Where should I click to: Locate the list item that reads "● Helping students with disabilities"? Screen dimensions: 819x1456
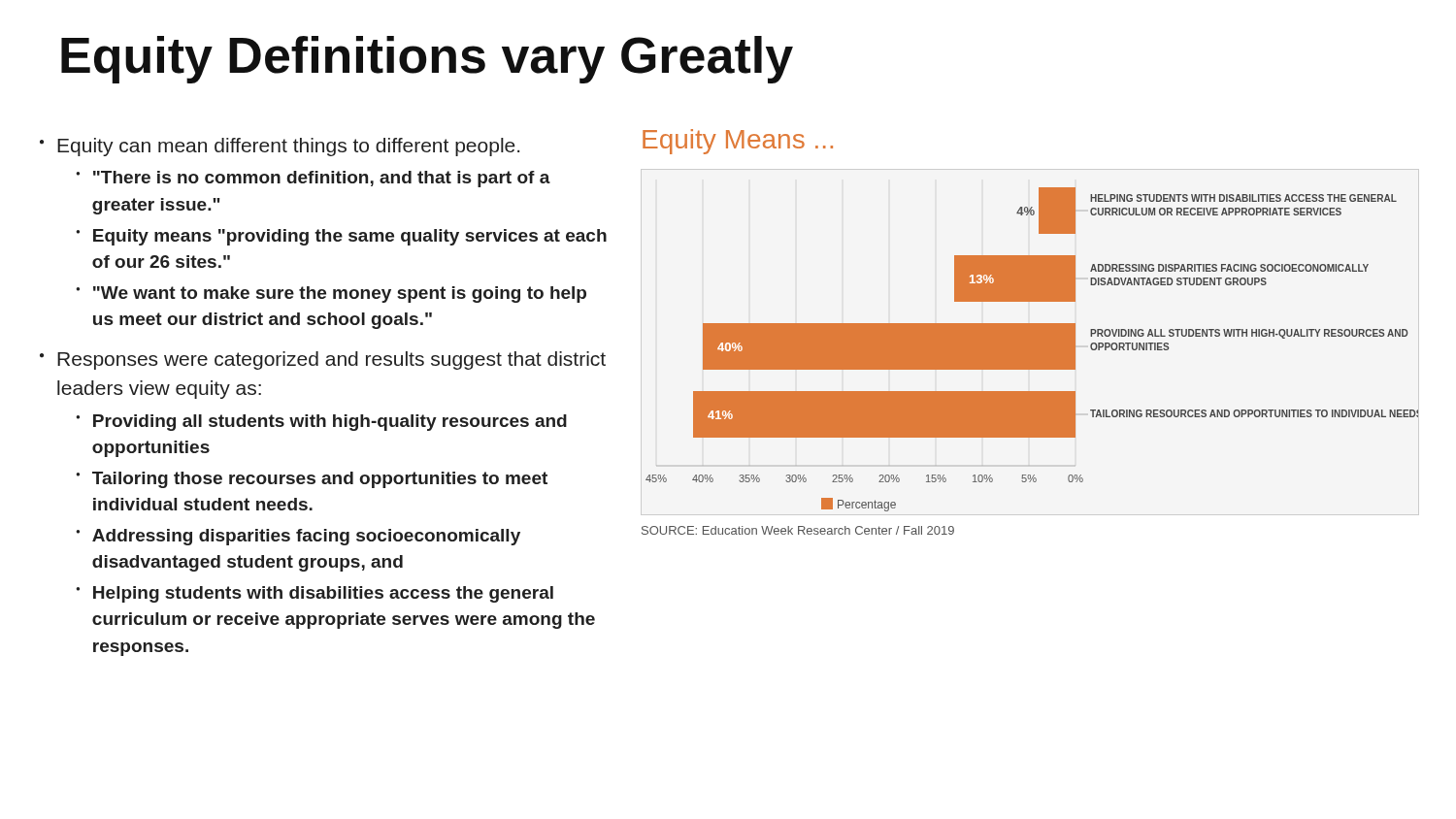point(344,619)
